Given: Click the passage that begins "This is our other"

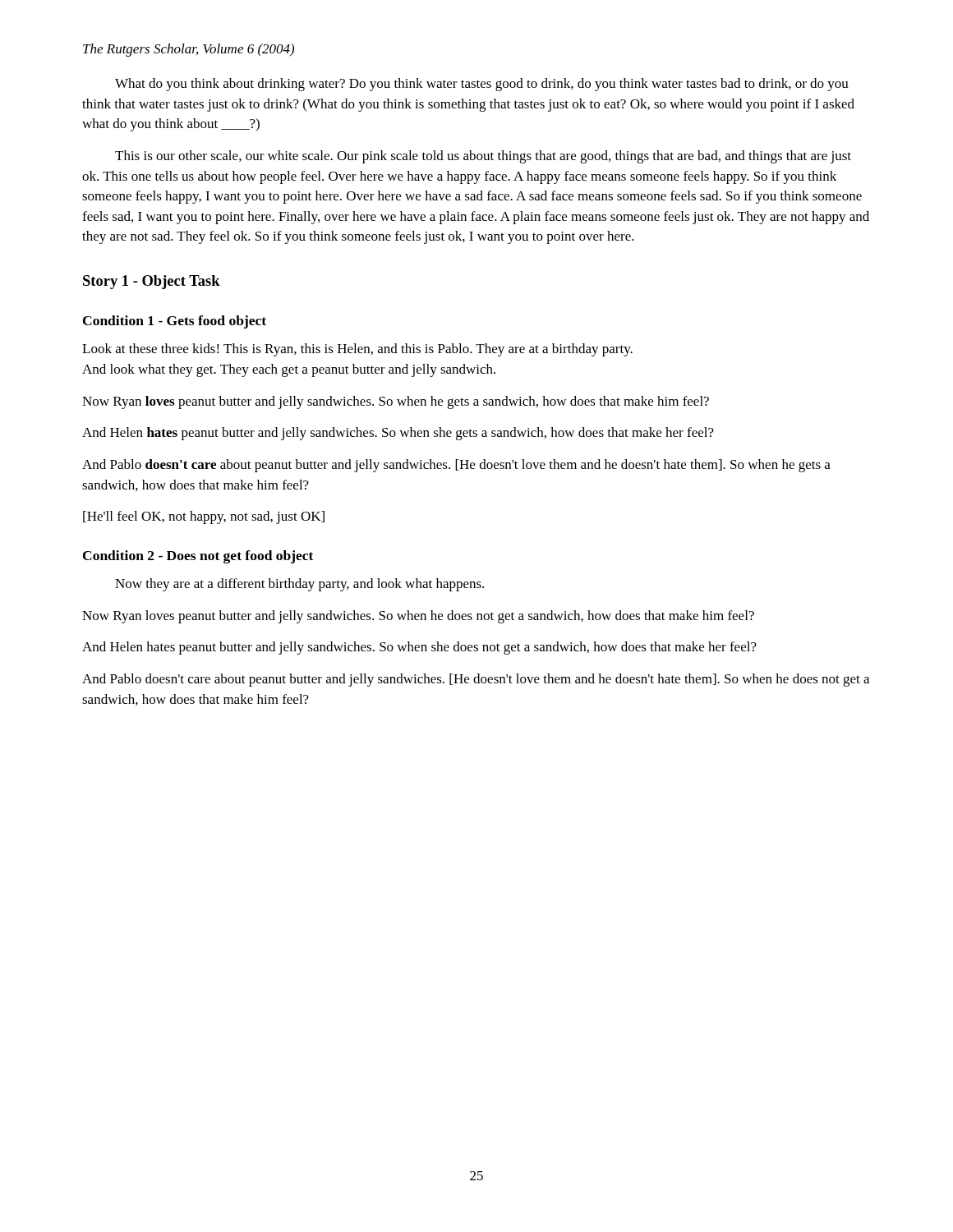Looking at the screenshot, I should 476,196.
